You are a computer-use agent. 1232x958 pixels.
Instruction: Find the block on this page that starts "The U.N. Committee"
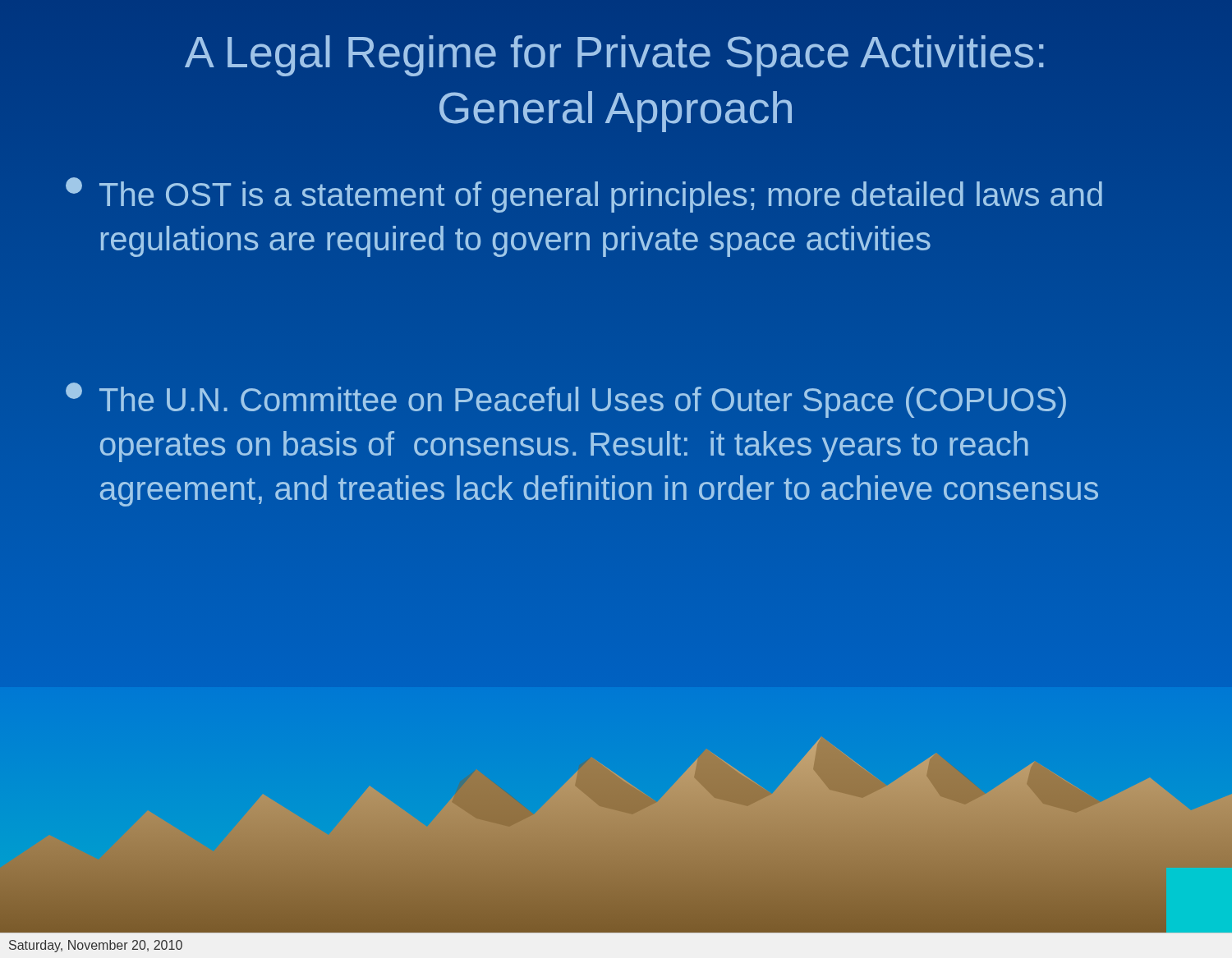point(624,444)
